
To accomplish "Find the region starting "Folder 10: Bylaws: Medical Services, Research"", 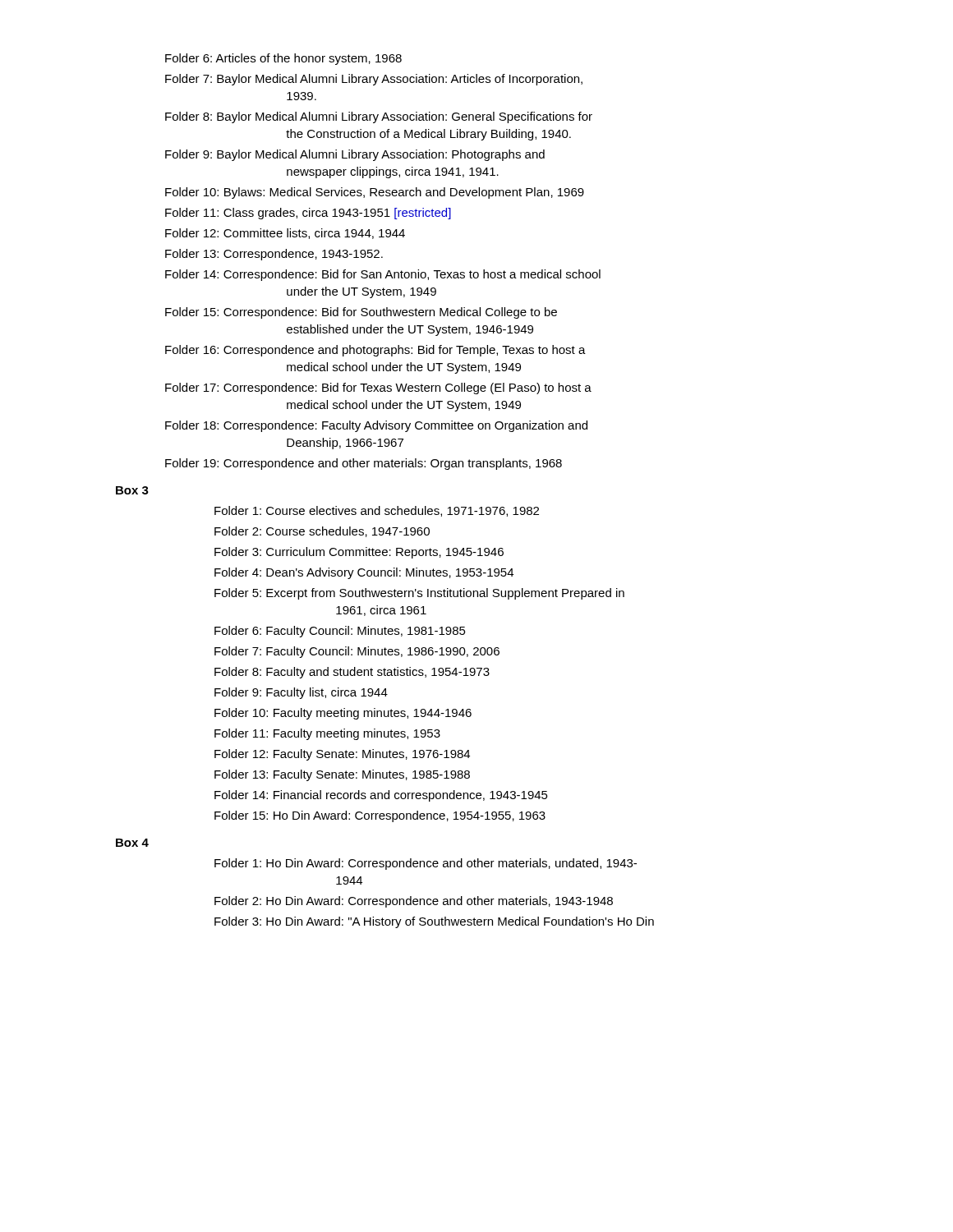I will 374,192.
